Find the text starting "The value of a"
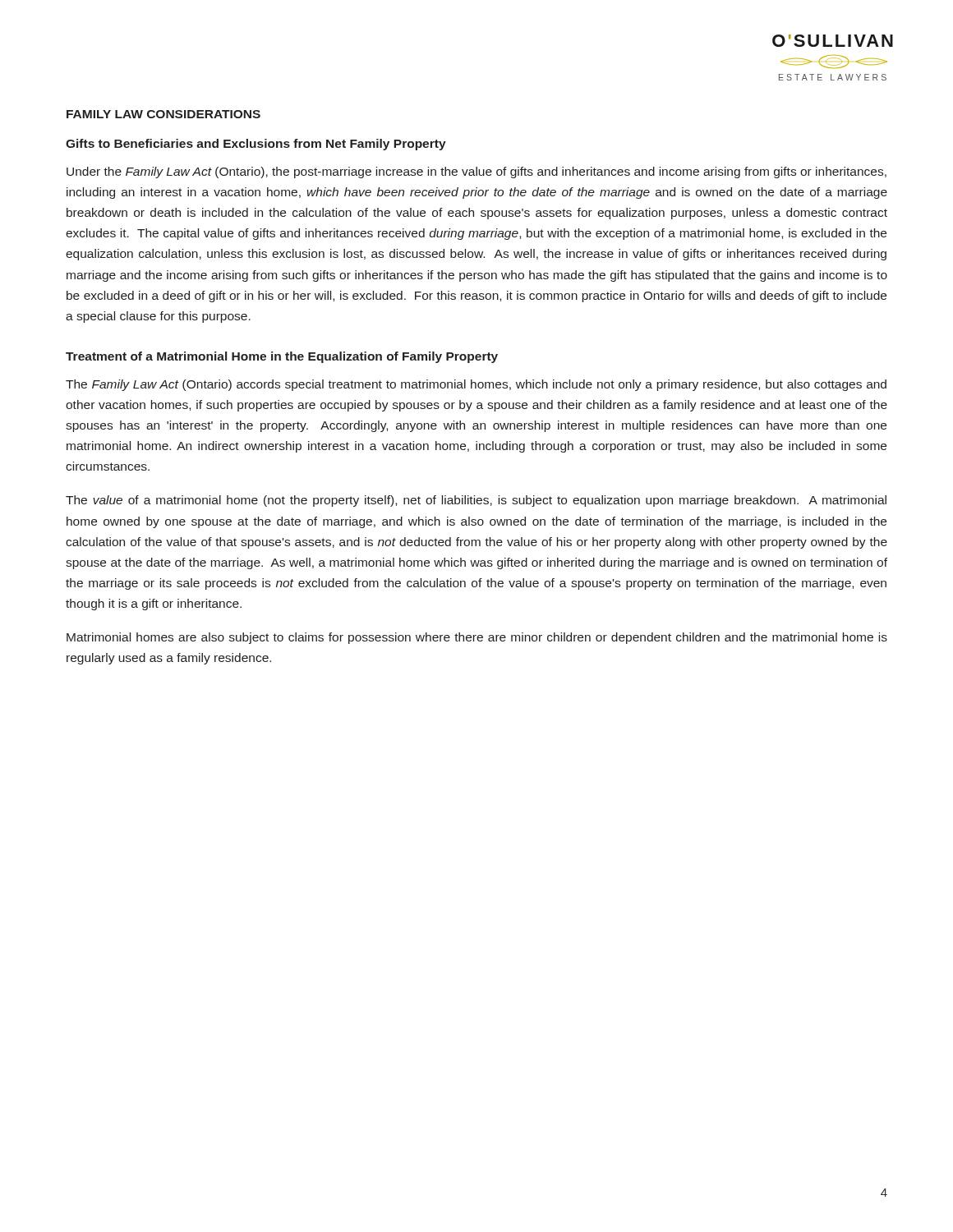The width and height of the screenshot is (953, 1232). [476, 552]
